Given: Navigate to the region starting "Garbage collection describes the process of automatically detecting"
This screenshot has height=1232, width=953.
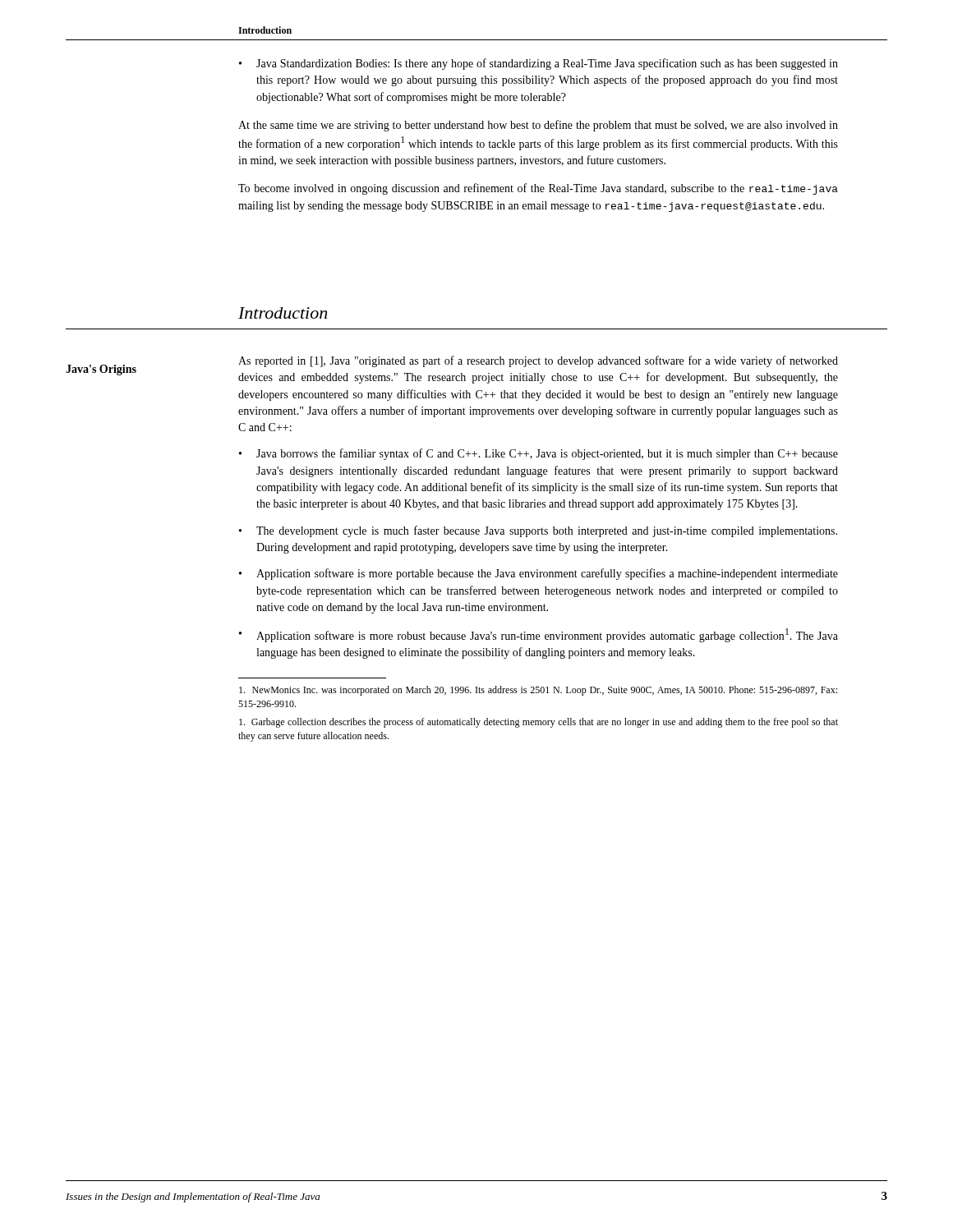Looking at the screenshot, I should [538, 729].
